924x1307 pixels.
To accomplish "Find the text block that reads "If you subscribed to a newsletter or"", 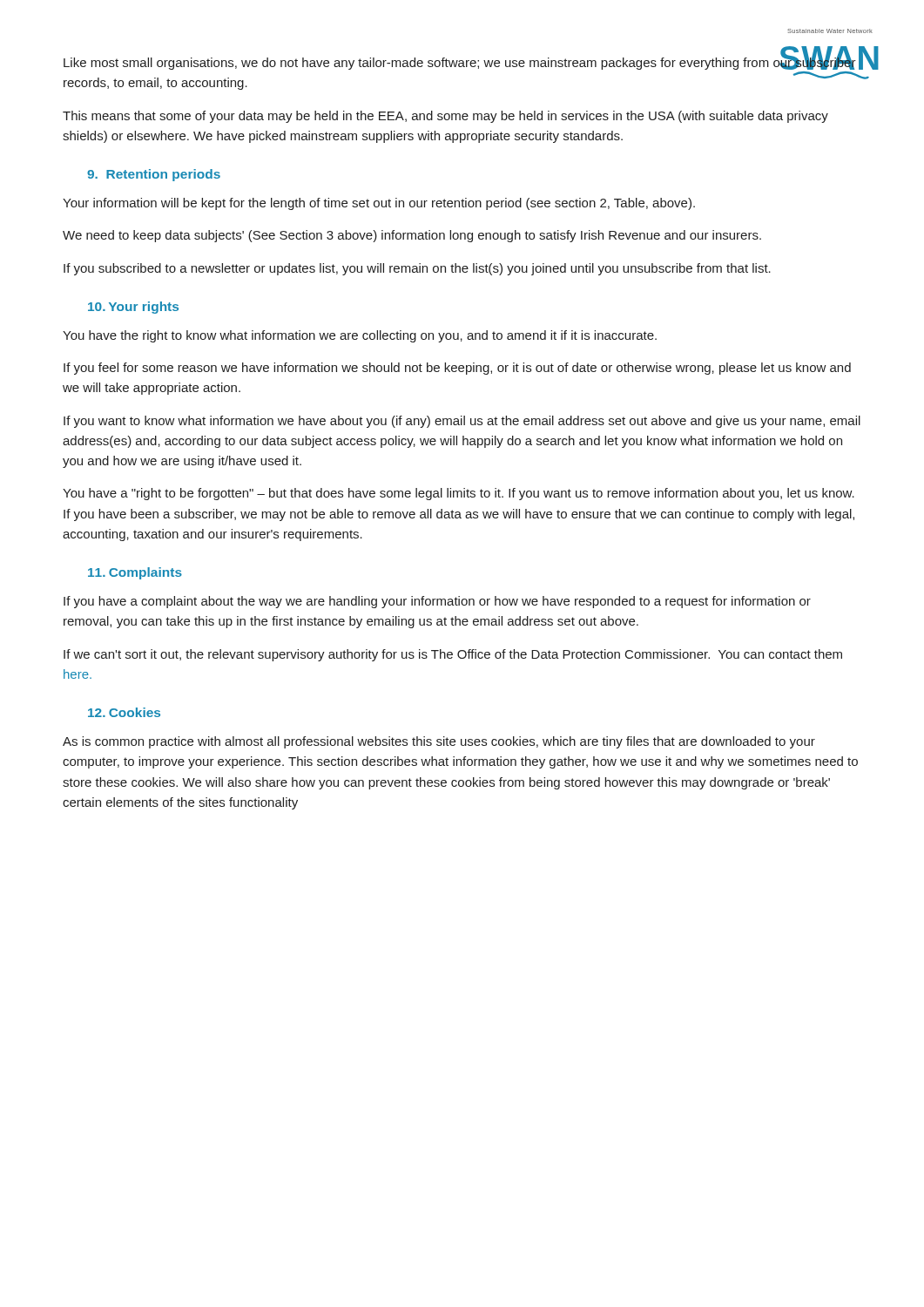I will tap(462, 268).
